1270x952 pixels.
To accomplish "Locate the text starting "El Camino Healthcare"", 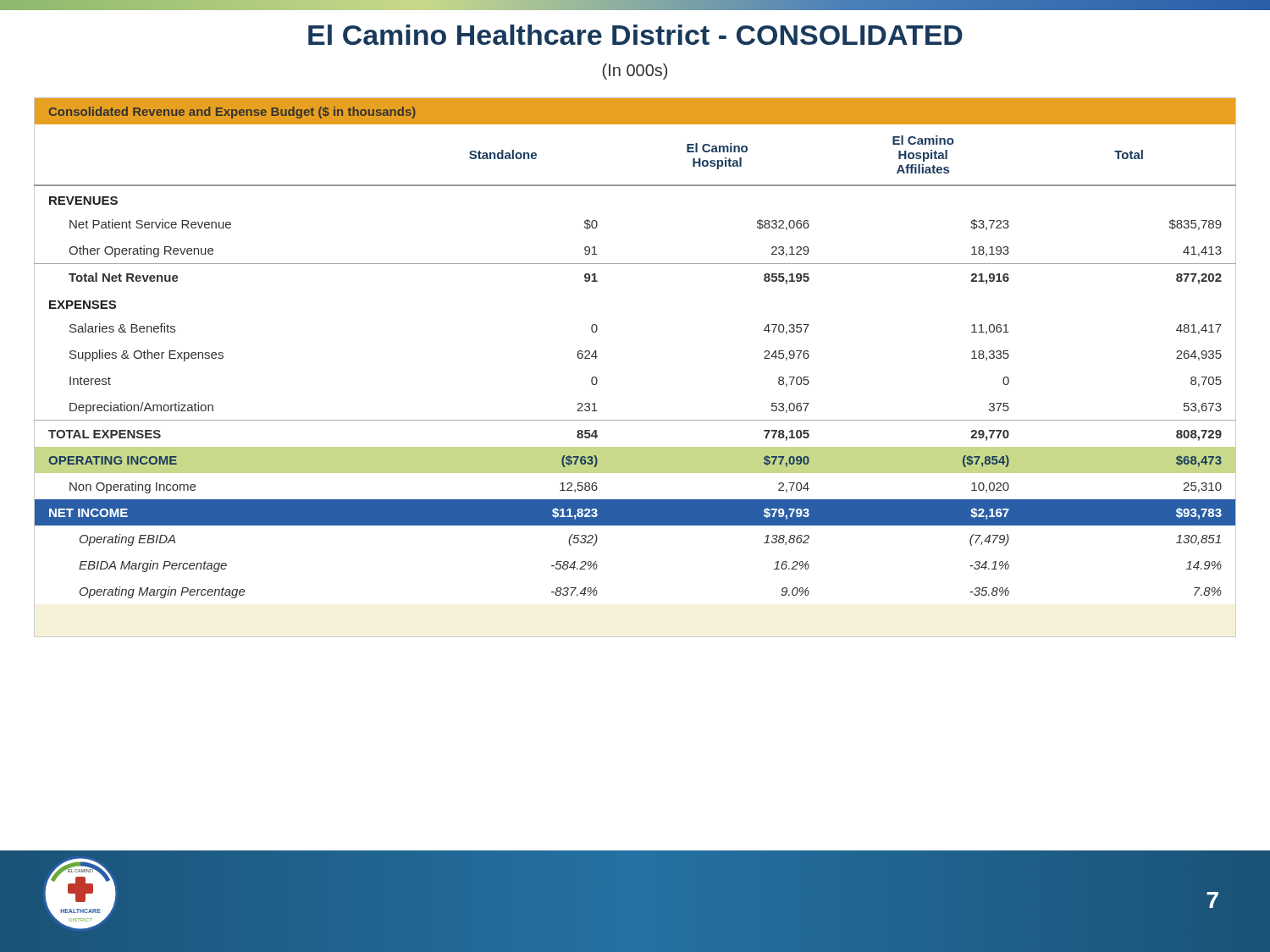I will pyautogui.click(x=635, y=35).
